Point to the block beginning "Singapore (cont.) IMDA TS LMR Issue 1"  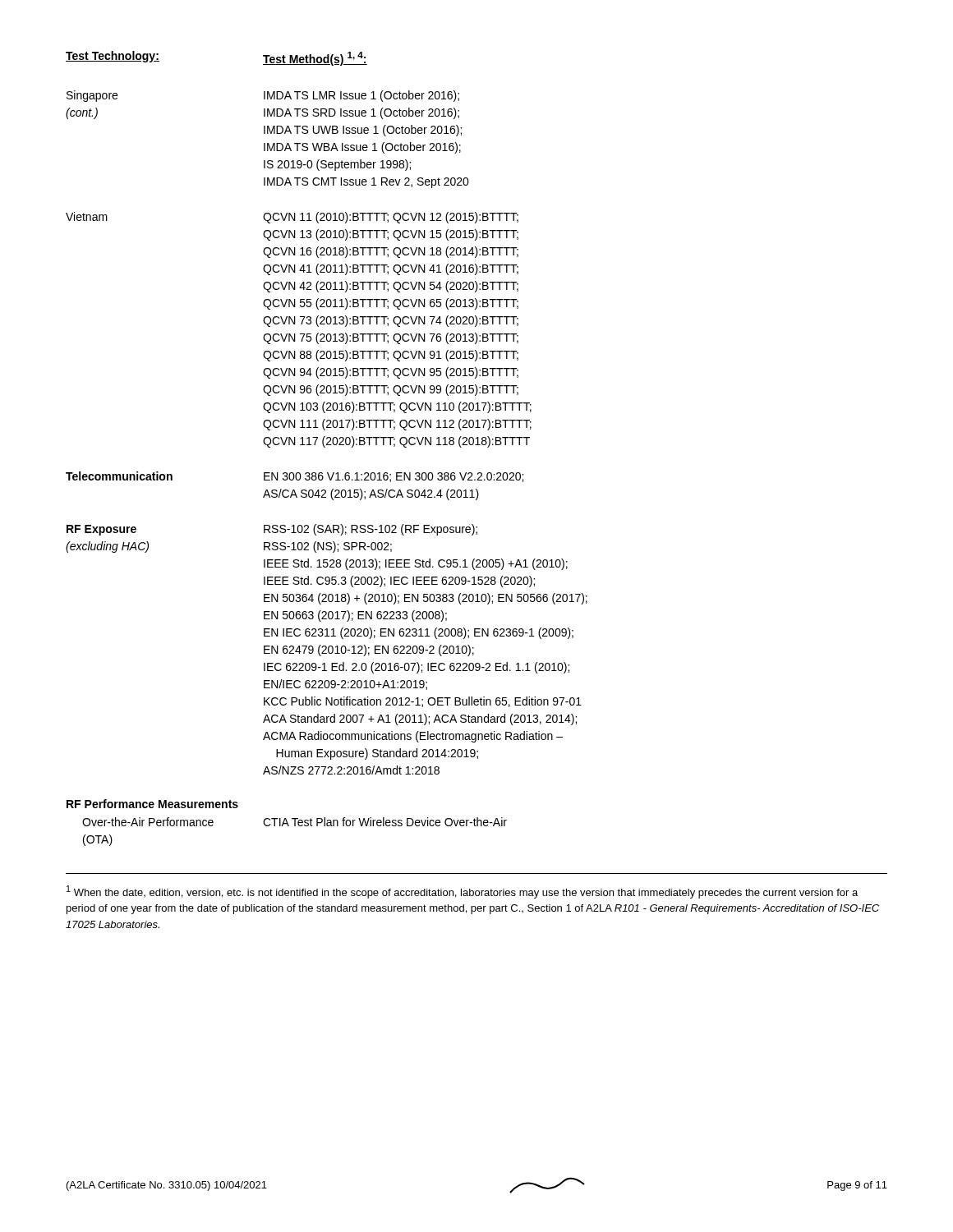[x=263, y=96]
